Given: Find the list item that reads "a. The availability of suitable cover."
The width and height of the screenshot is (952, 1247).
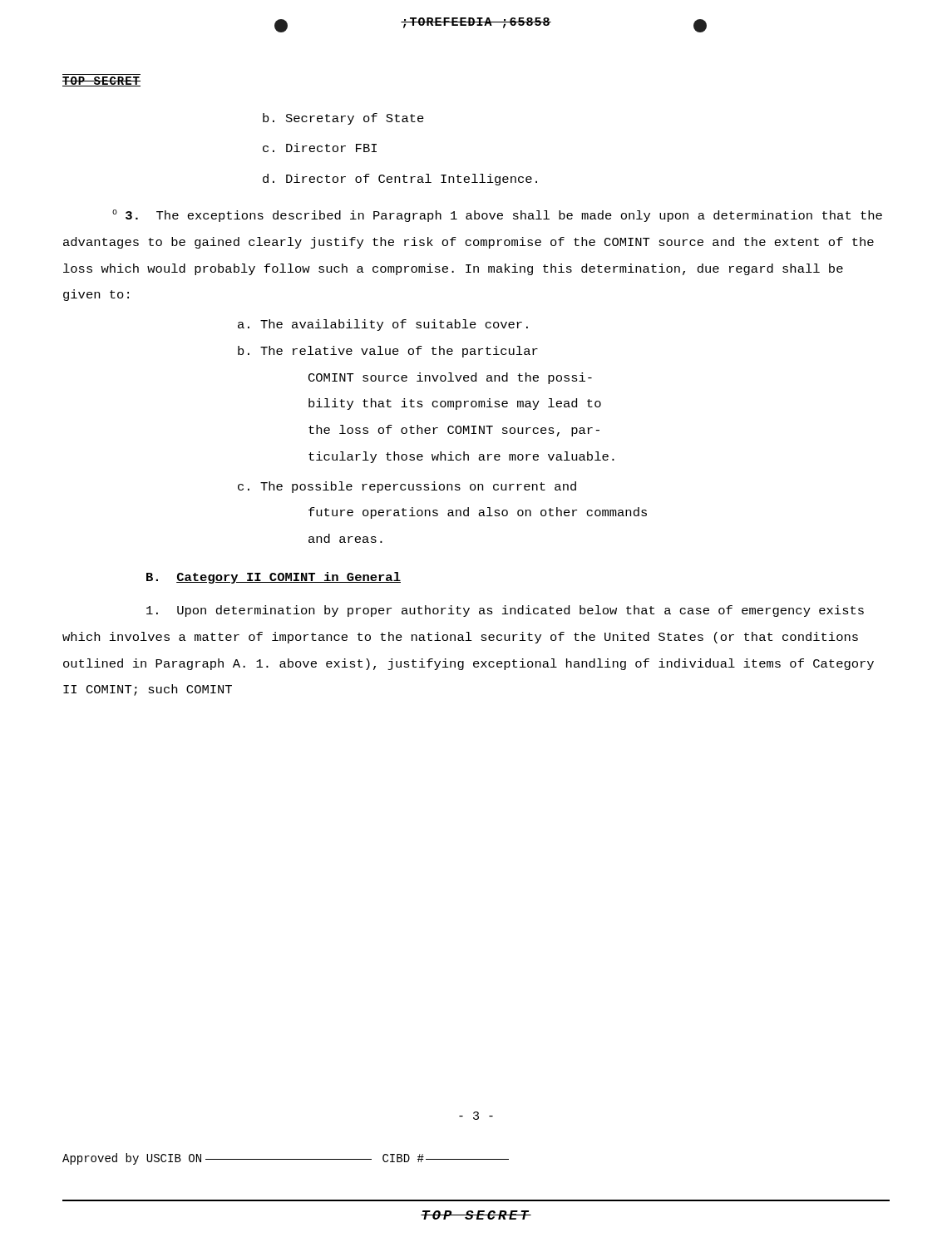Looking at the screenshot, I should tap(384, 325).
